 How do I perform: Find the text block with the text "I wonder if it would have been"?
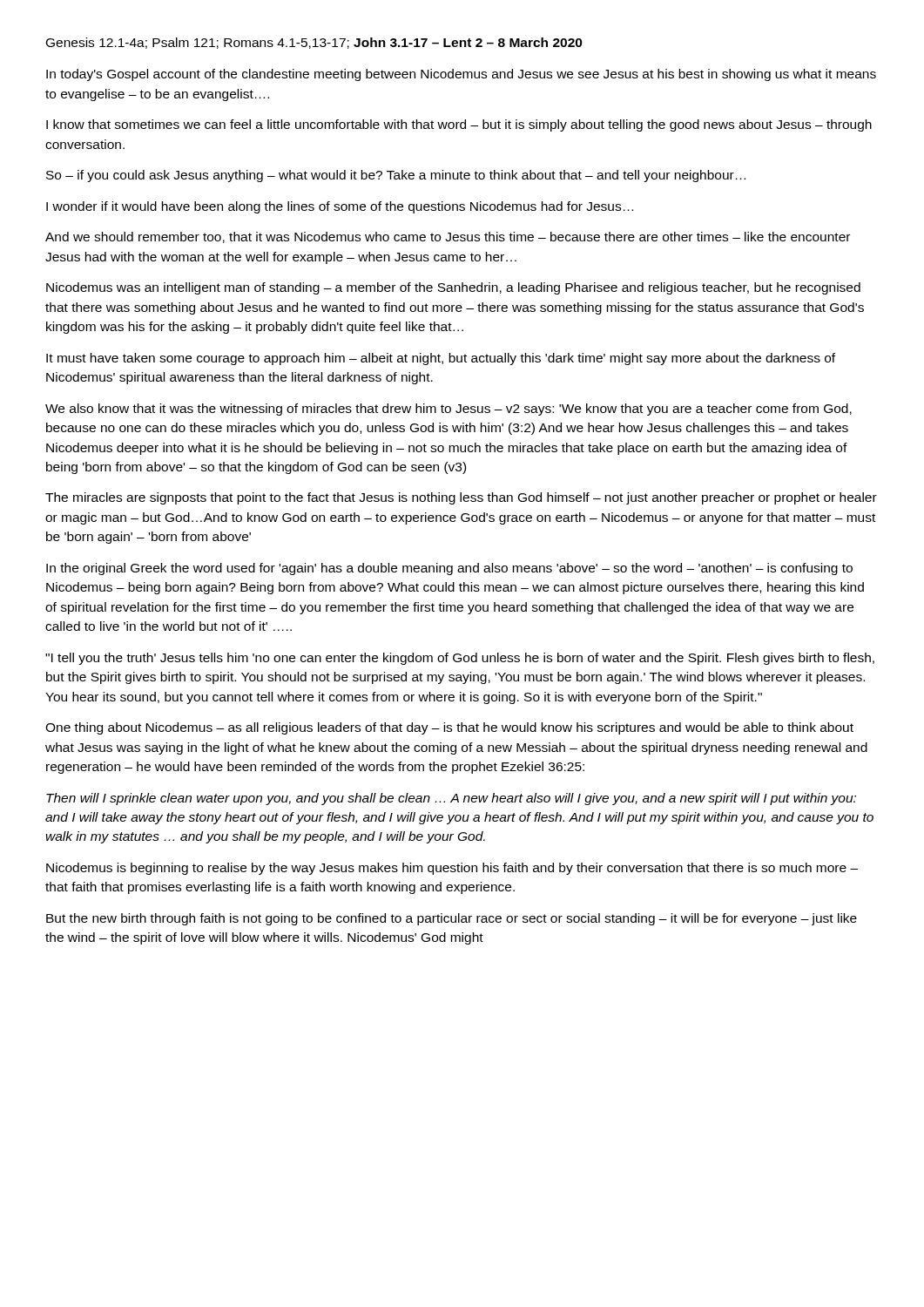click(340, 206)
